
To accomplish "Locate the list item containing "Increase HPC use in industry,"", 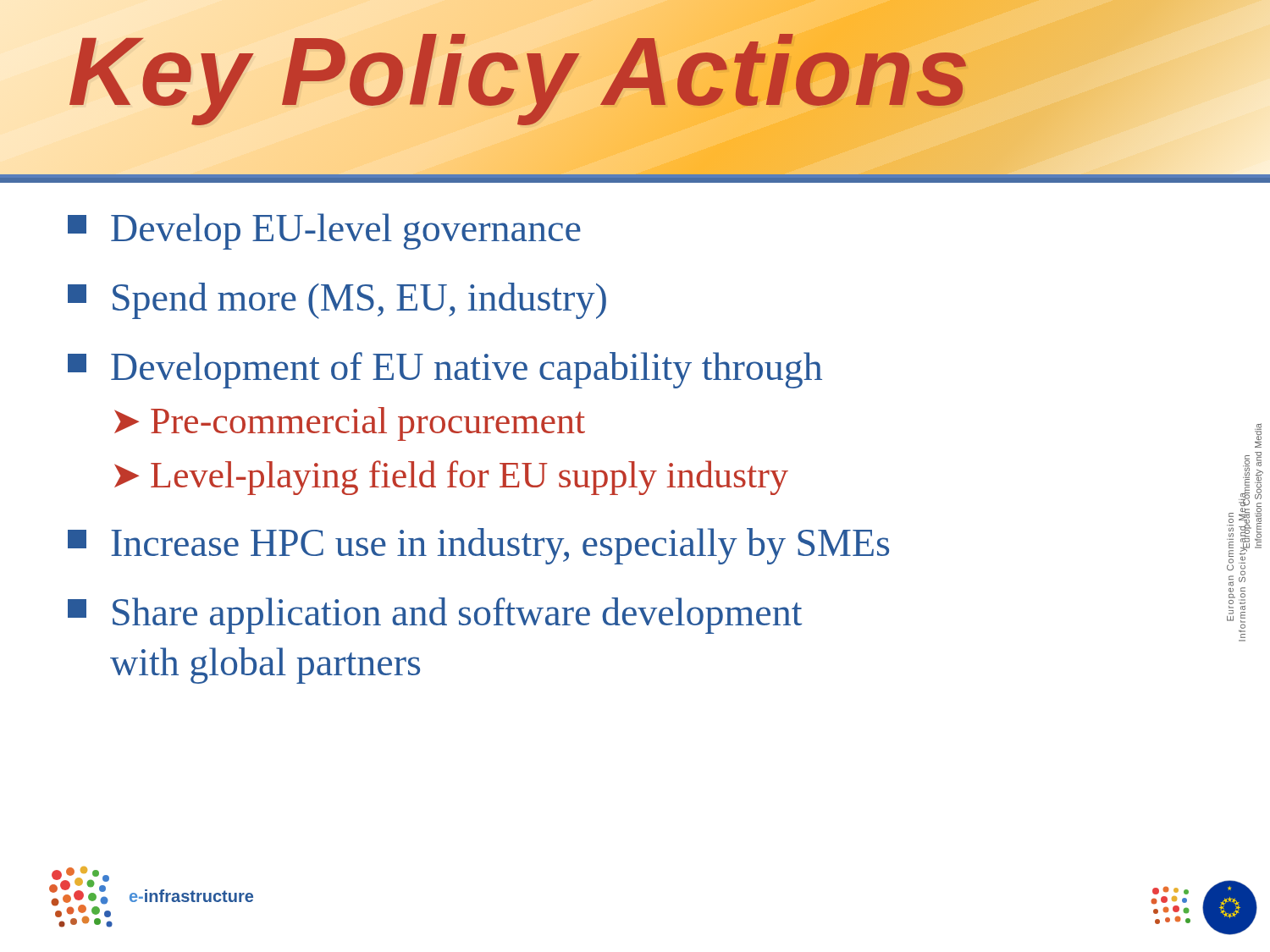I will click(x=479, y=543).
